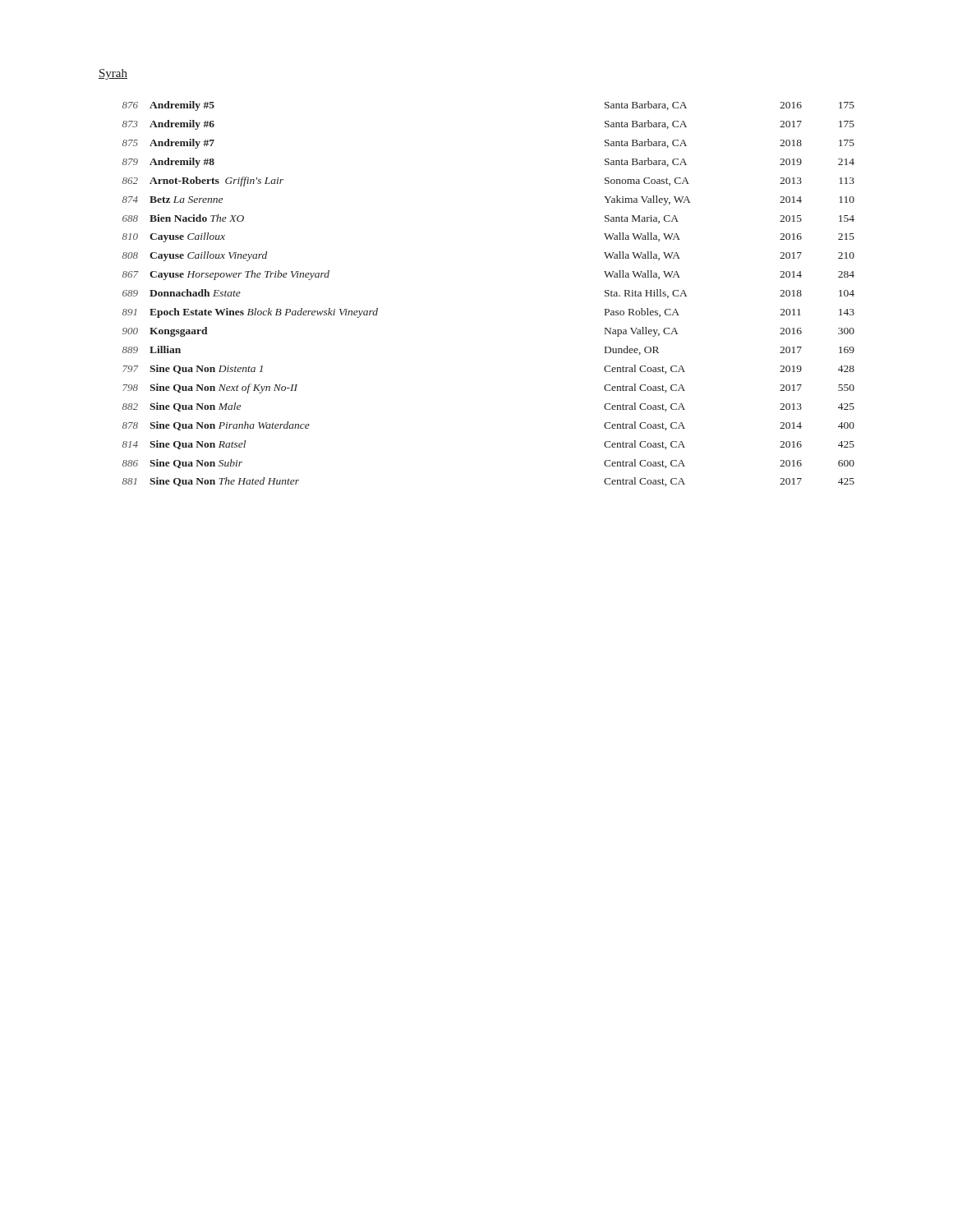
Task: Find the table that mentions "876 Andremily #5 Santa"
Action: [476, 294]
